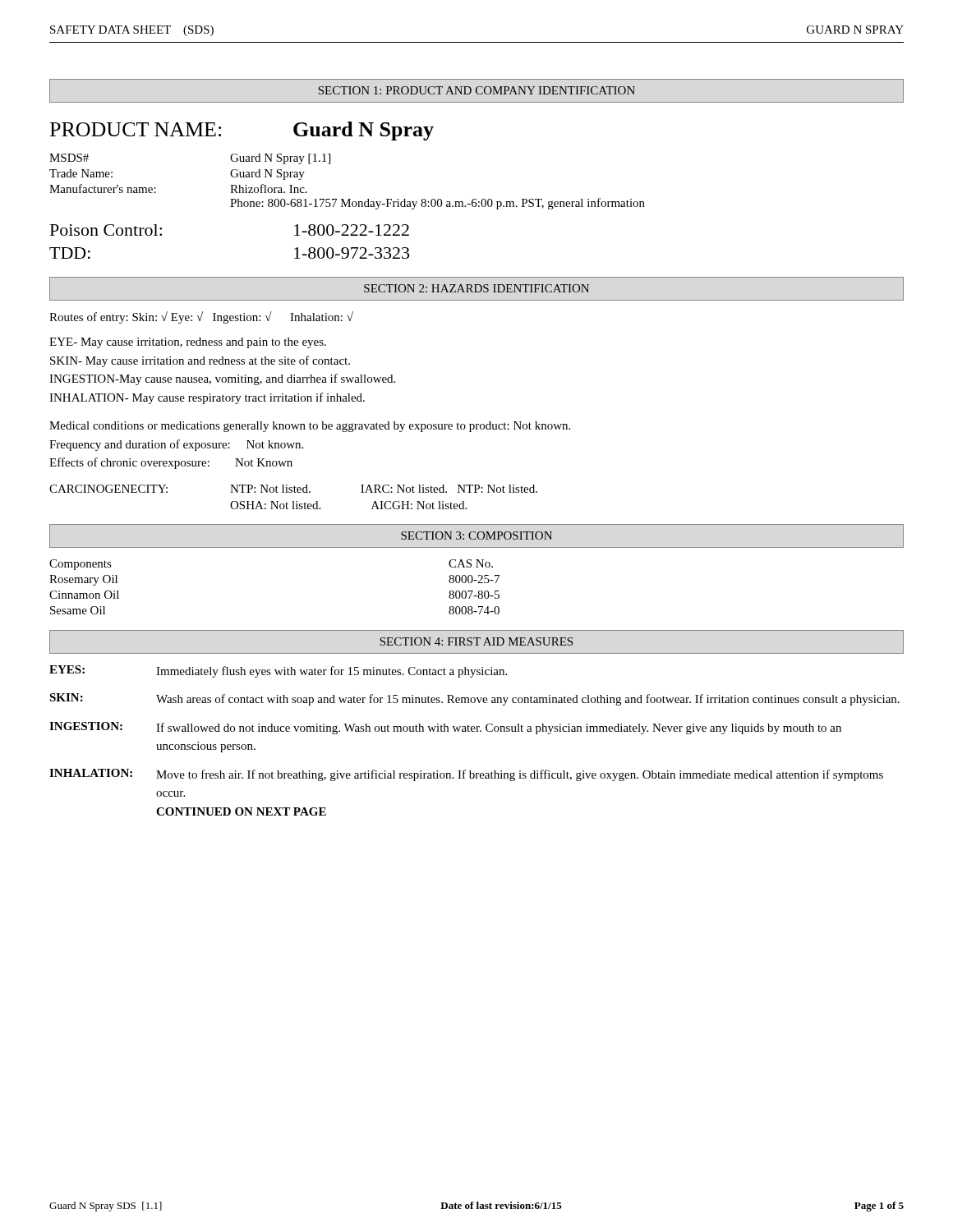Click on the table containing "Sesame Oil"
953x1232 pixels.
pos(476,587)
